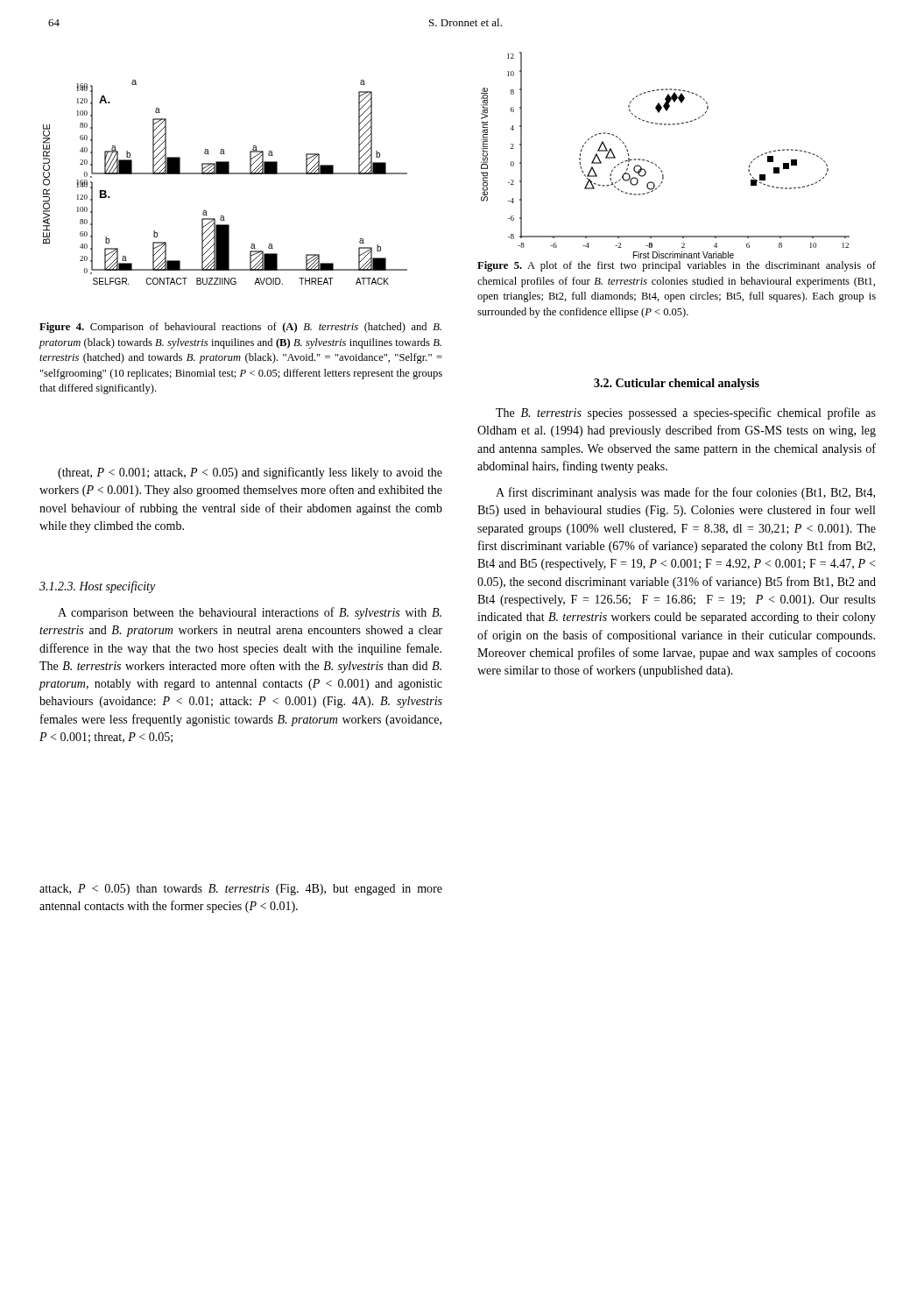
Task: Find the element starting "Figure 5. A plot of"
Action: click(x=677, y=288)
